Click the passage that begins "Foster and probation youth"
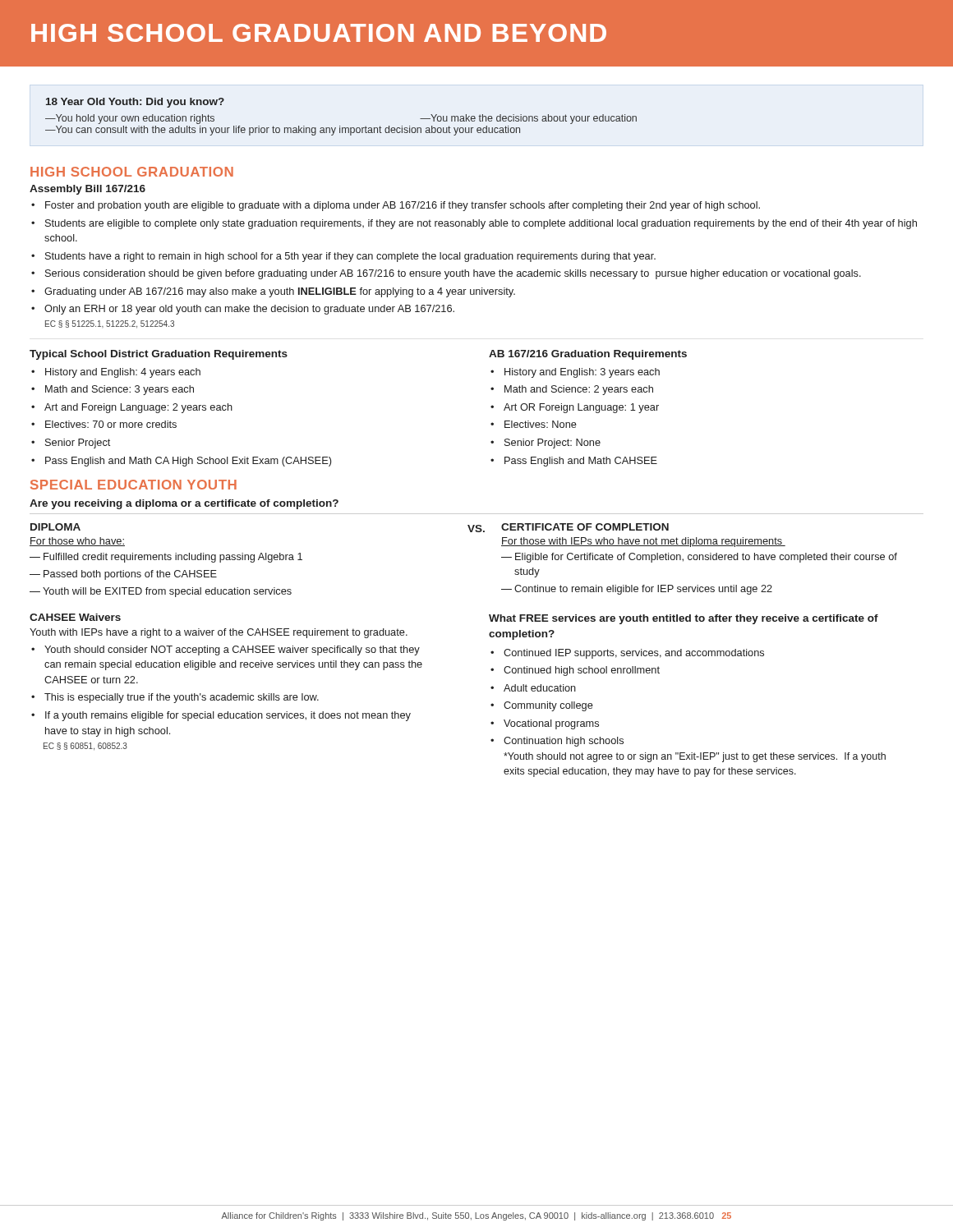 (403, 205)
